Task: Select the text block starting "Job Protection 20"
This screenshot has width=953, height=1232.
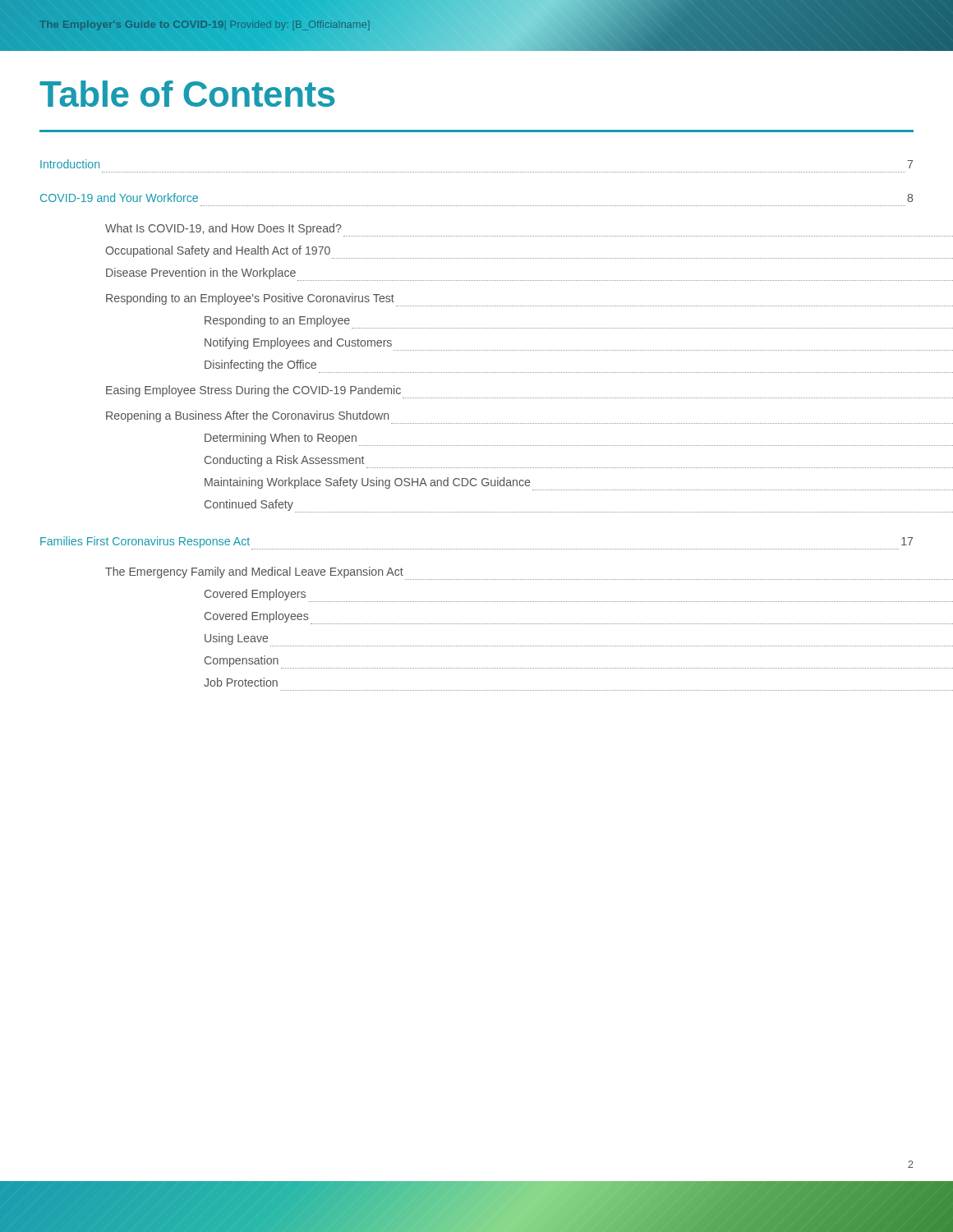Action: coord(578,683)
